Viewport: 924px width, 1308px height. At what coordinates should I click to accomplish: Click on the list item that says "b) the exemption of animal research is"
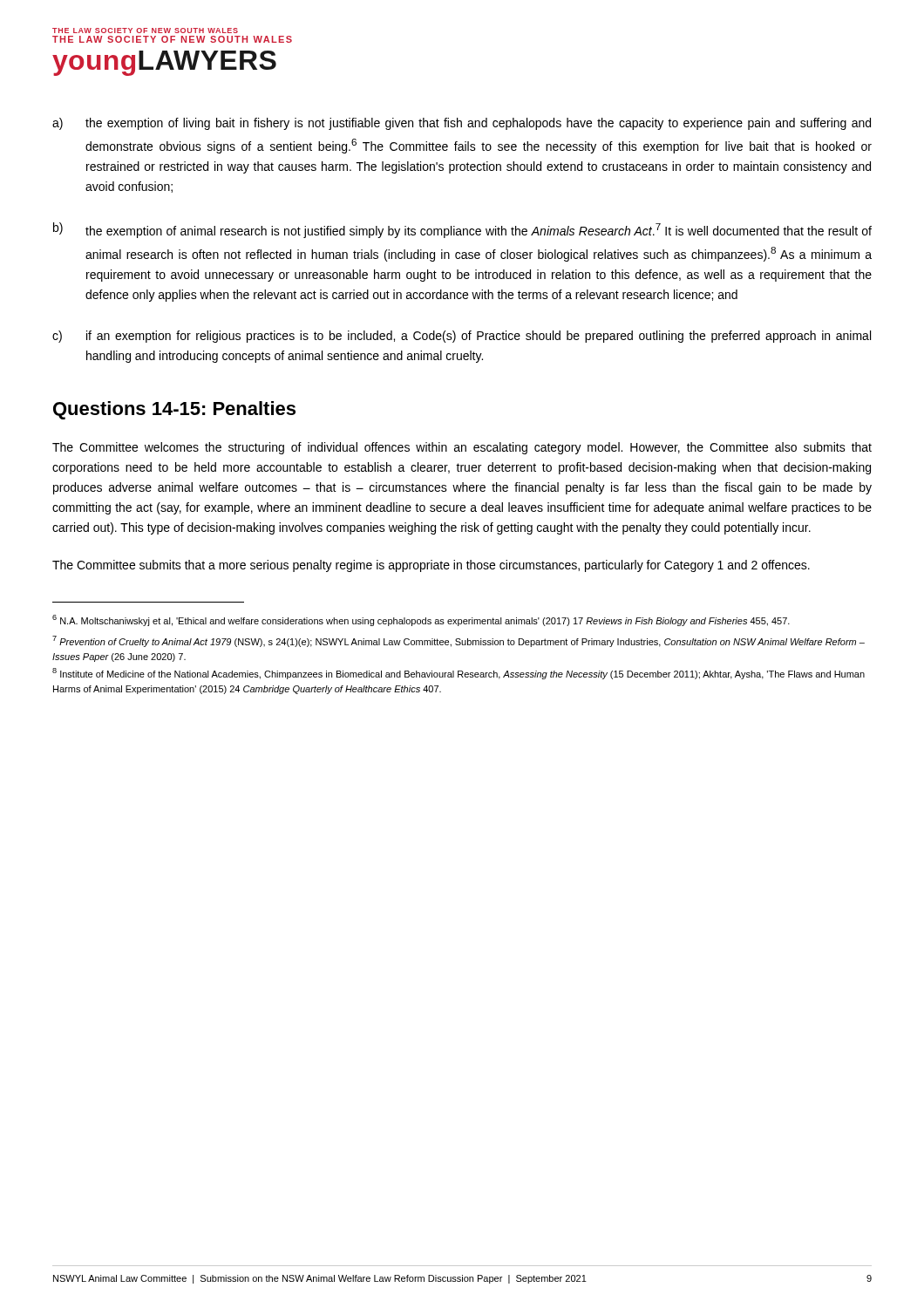462,261
